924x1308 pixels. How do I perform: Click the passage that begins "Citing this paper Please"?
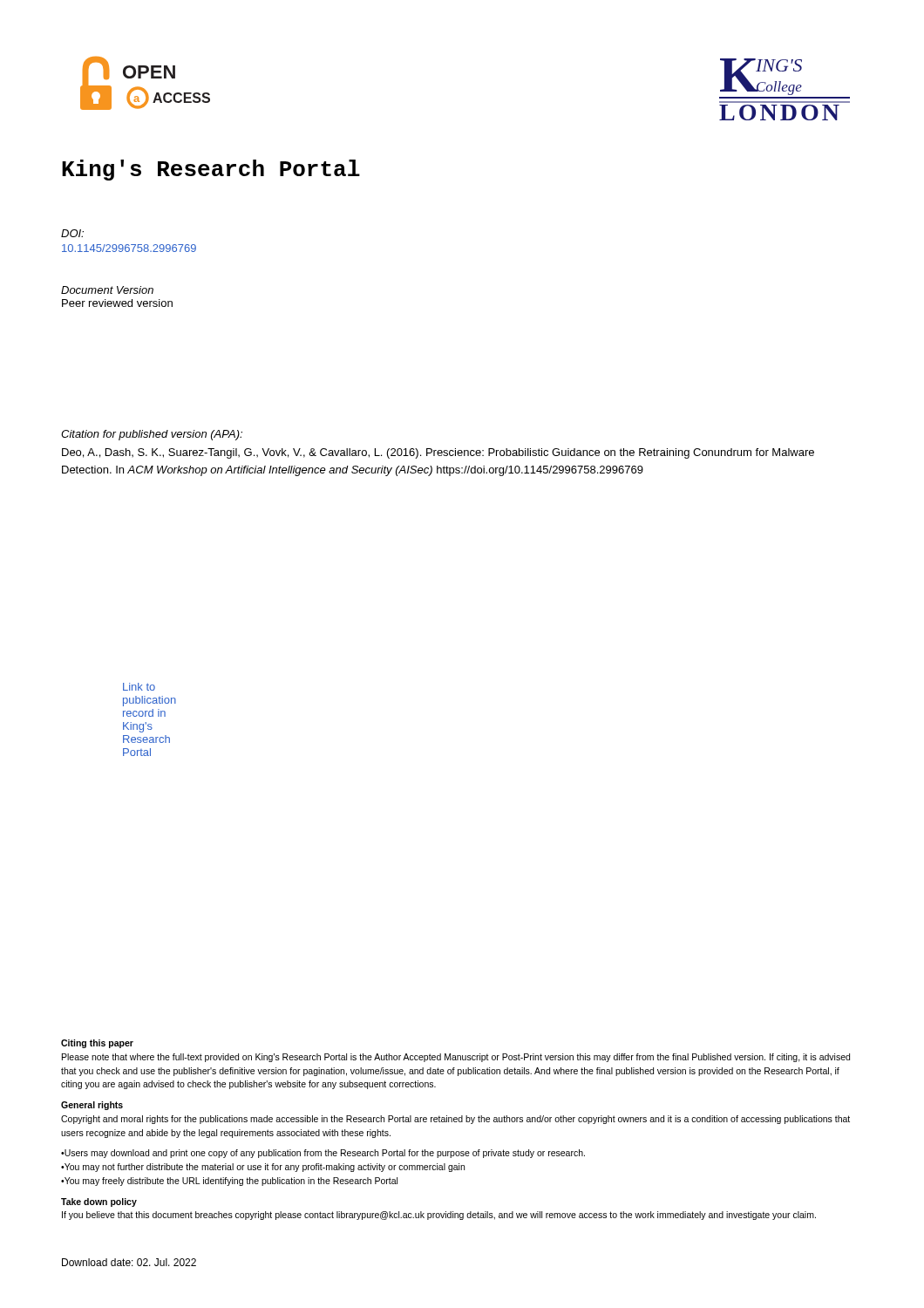[462, 1130]
